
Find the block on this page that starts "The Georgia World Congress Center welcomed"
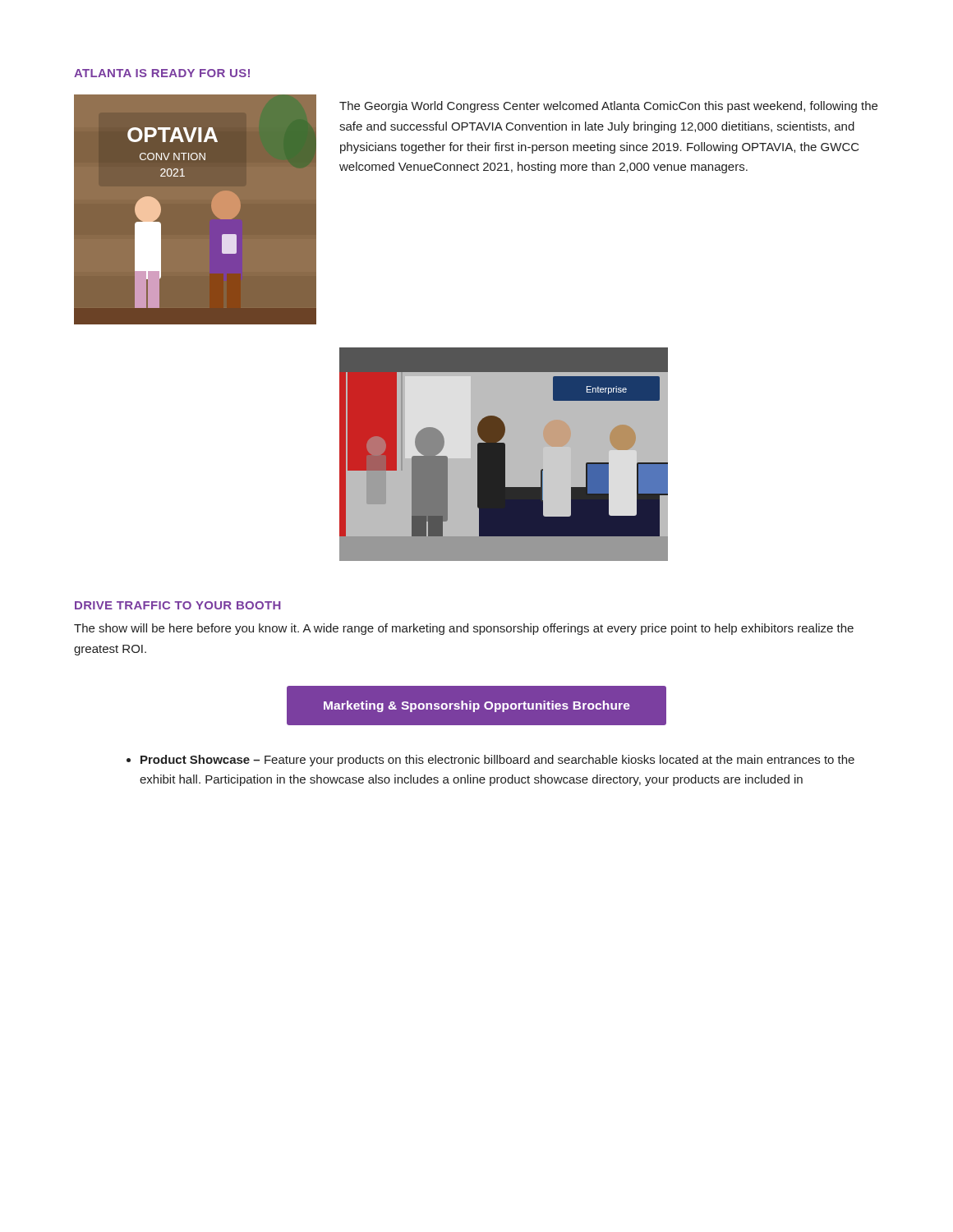(x=609, y=136)
